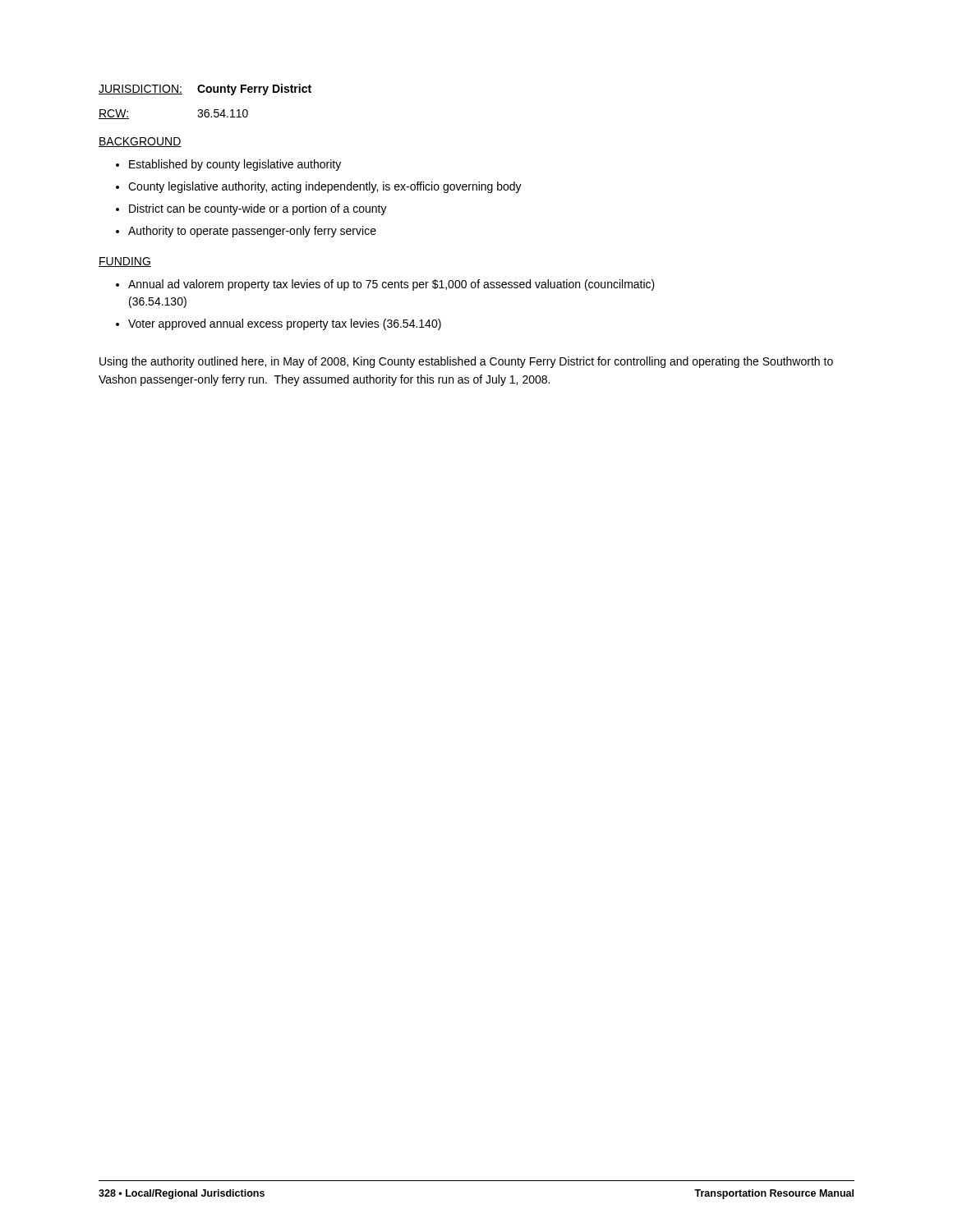Where does it say "Established by county legislative authority"?

tap(228, 165)
